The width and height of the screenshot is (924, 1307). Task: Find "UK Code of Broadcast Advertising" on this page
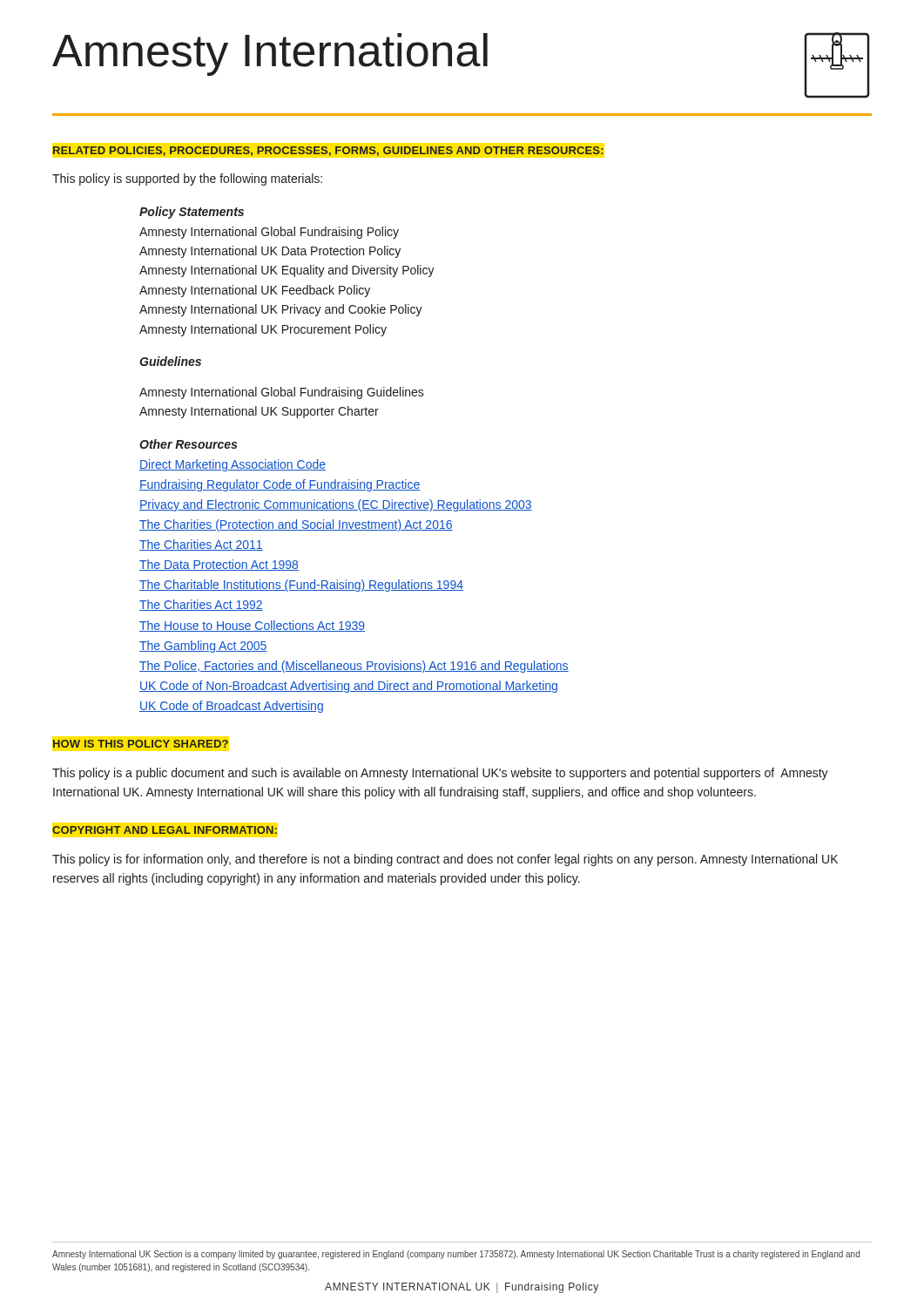click(x=231, y=707)
